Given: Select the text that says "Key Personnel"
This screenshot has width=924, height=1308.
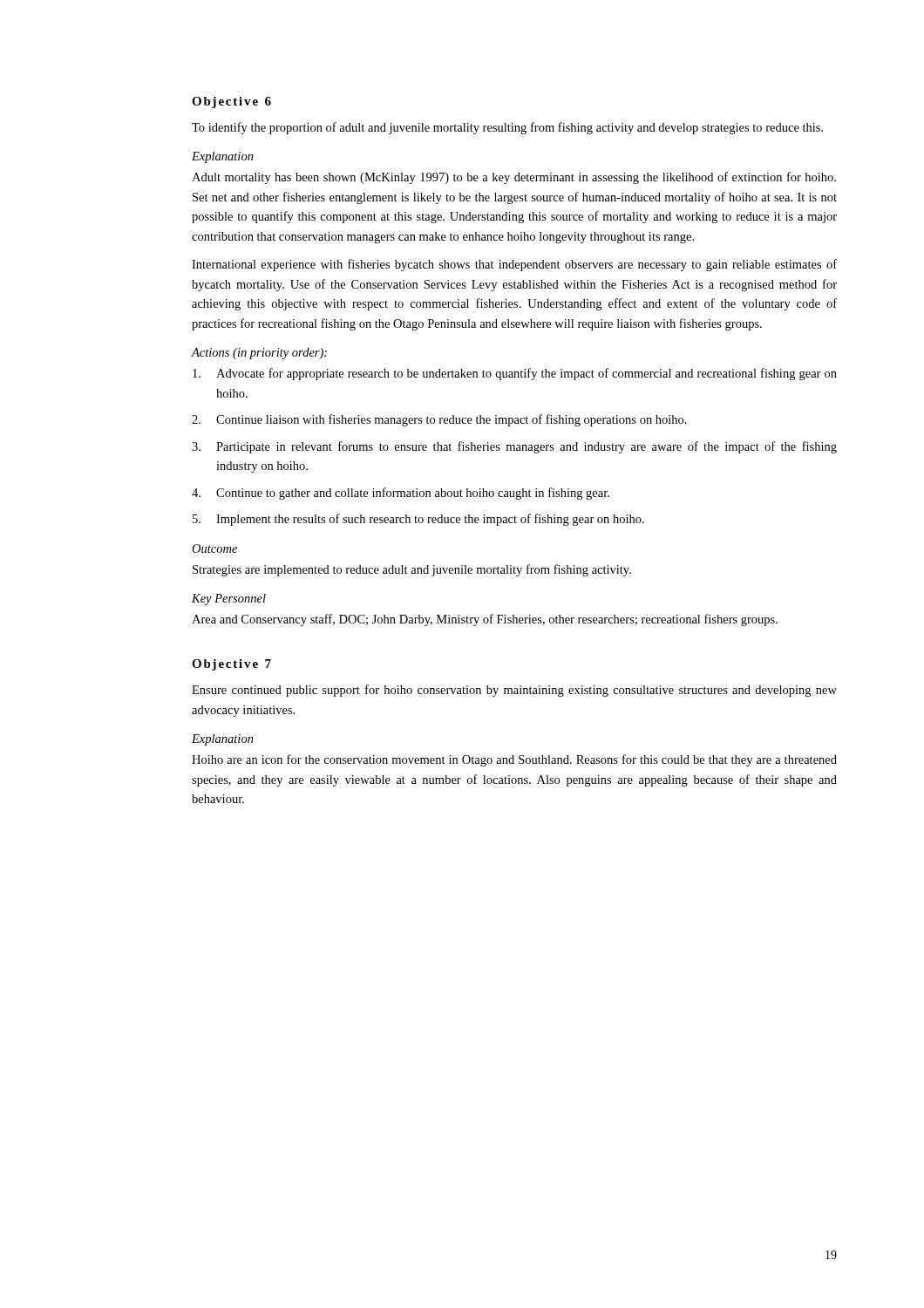Looking at the screenshot, I should tap(229, 598).
